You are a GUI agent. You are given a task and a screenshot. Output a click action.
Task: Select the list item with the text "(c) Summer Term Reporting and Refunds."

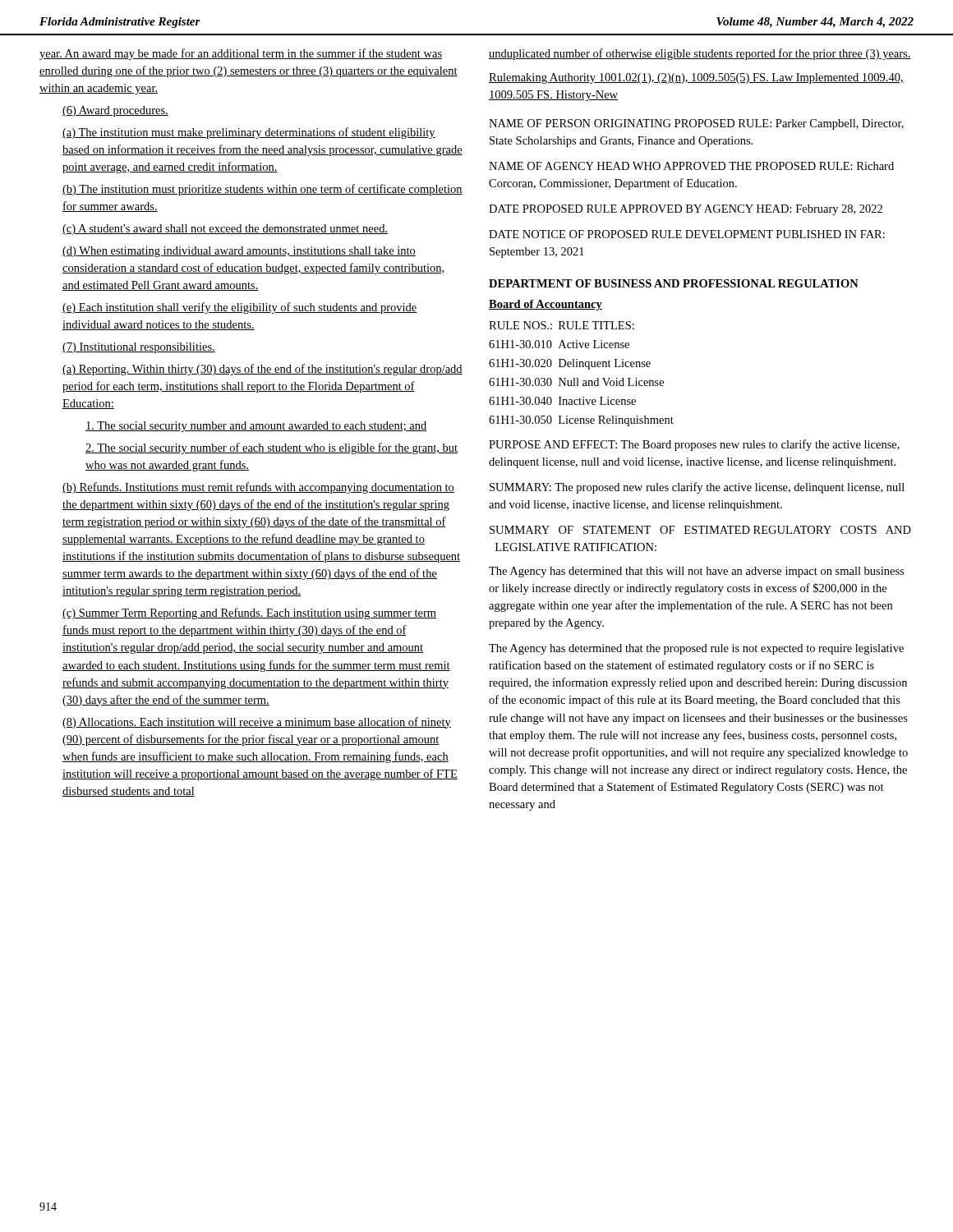coord(256,656)
